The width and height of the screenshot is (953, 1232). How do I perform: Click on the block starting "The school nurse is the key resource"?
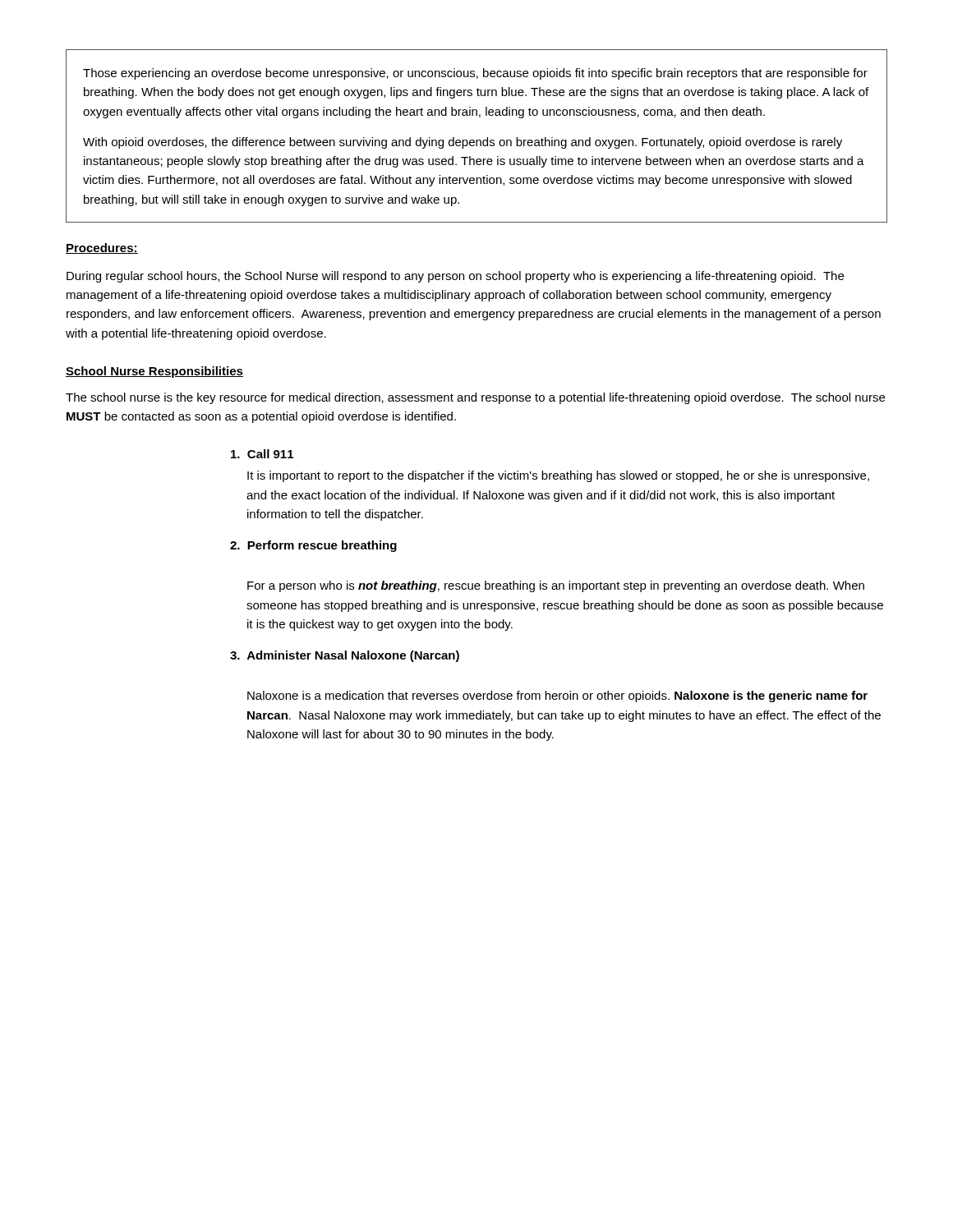[476, 406]
